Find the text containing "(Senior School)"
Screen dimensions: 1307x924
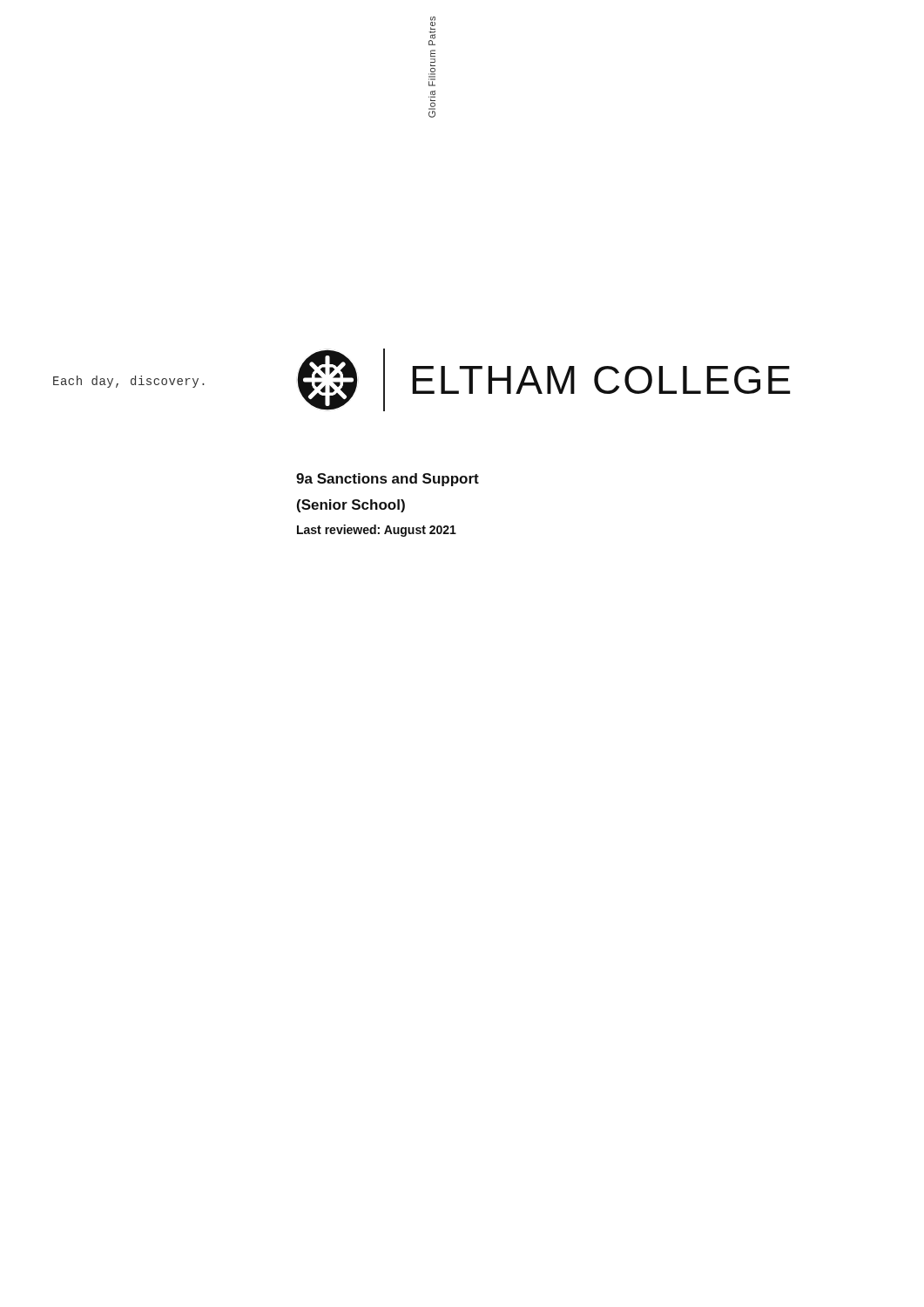click(x=351, y=505)
